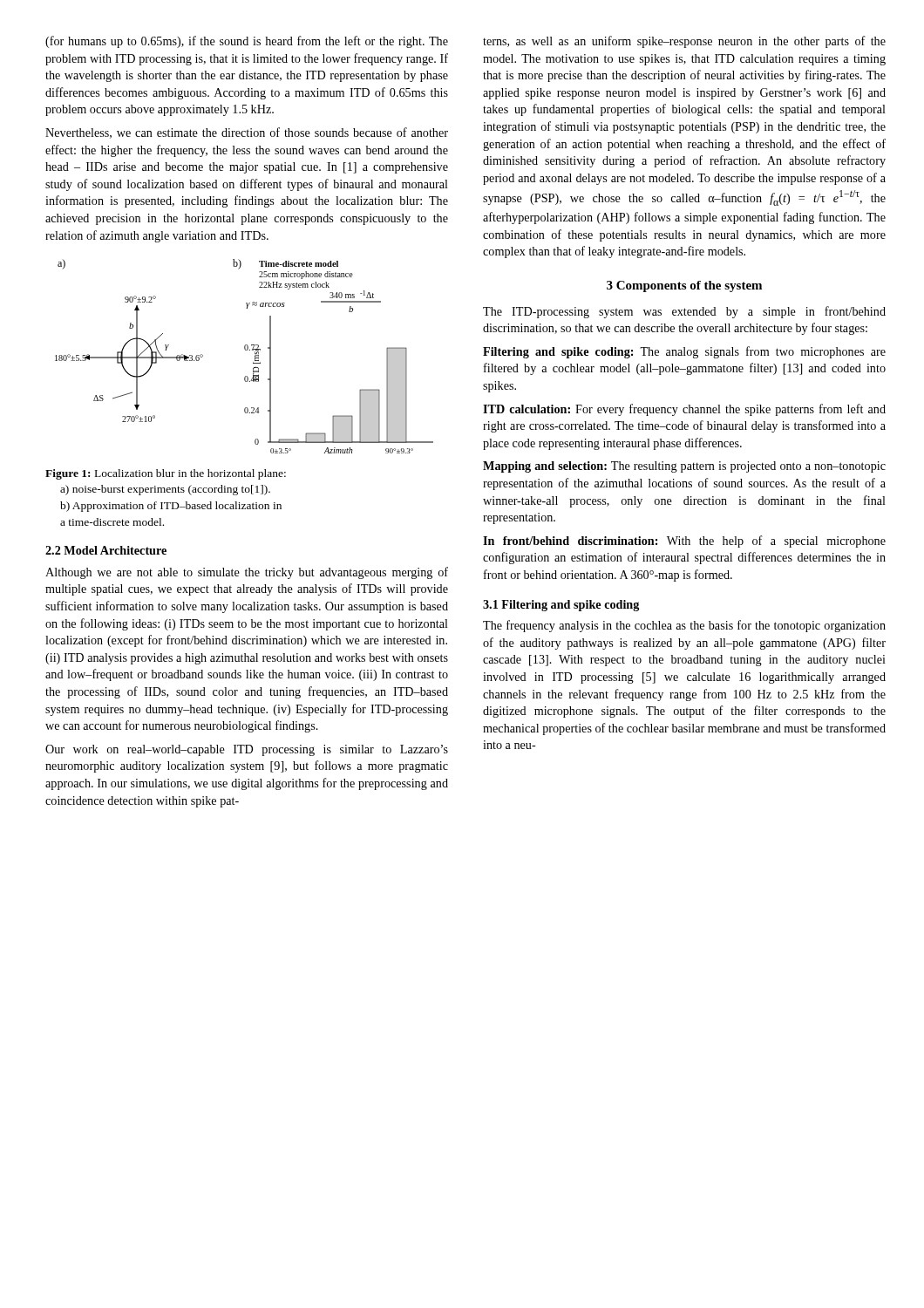
Task: Locate the text block that reads "terns, as well"
Action: click(684, 147)
